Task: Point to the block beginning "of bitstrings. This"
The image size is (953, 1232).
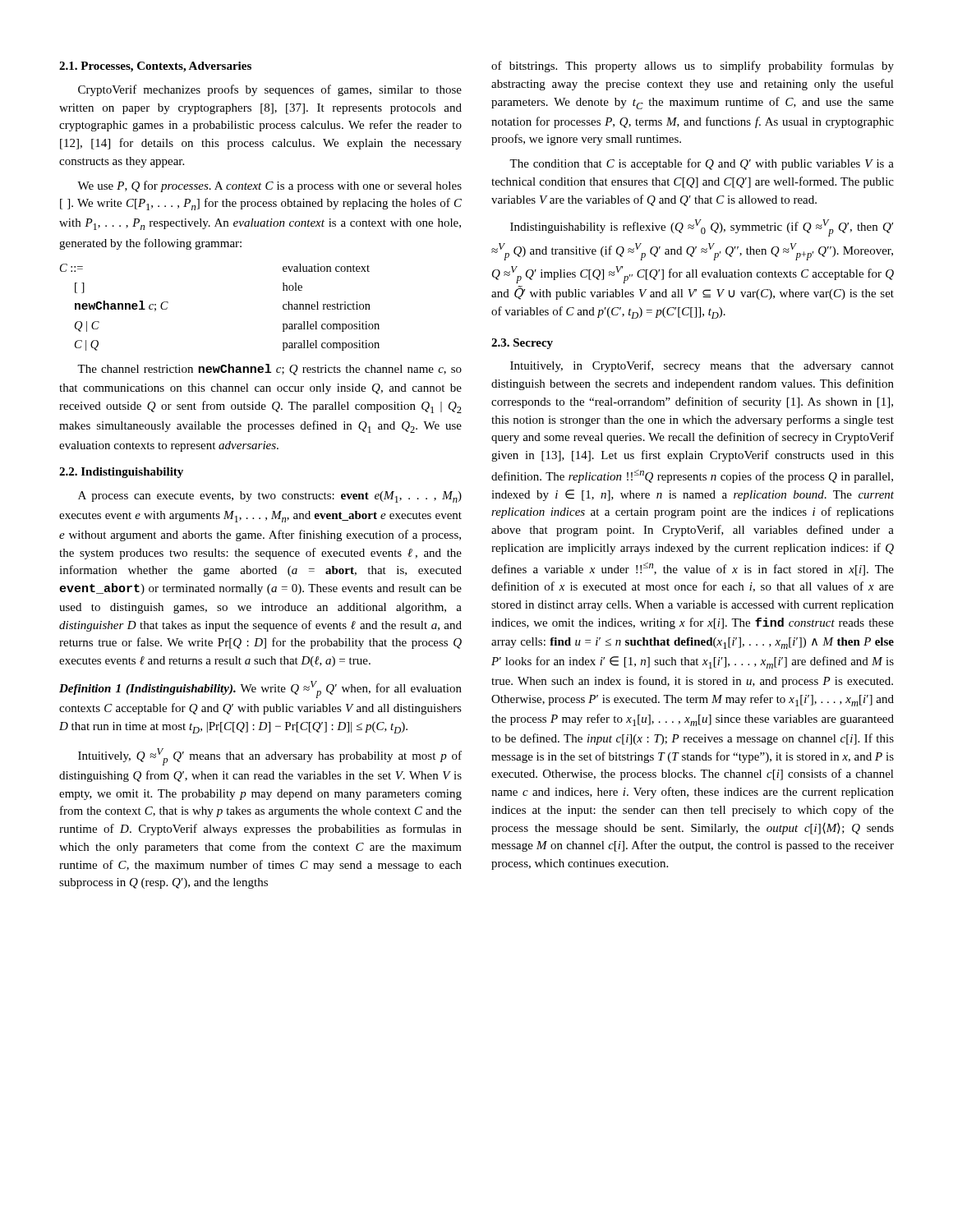Action: click(693, 190)
